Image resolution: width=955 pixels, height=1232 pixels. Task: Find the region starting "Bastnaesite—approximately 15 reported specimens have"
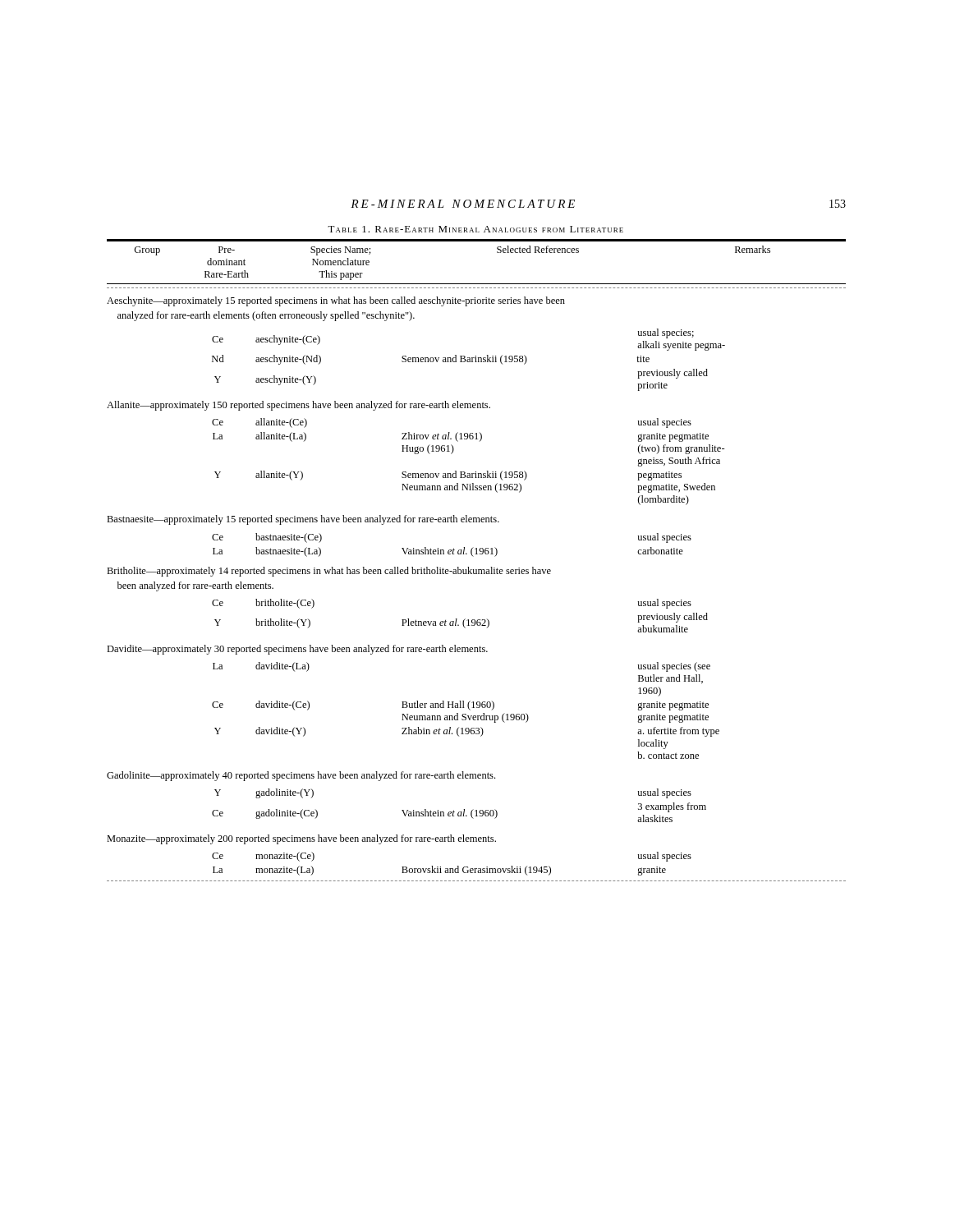point(303,519)
